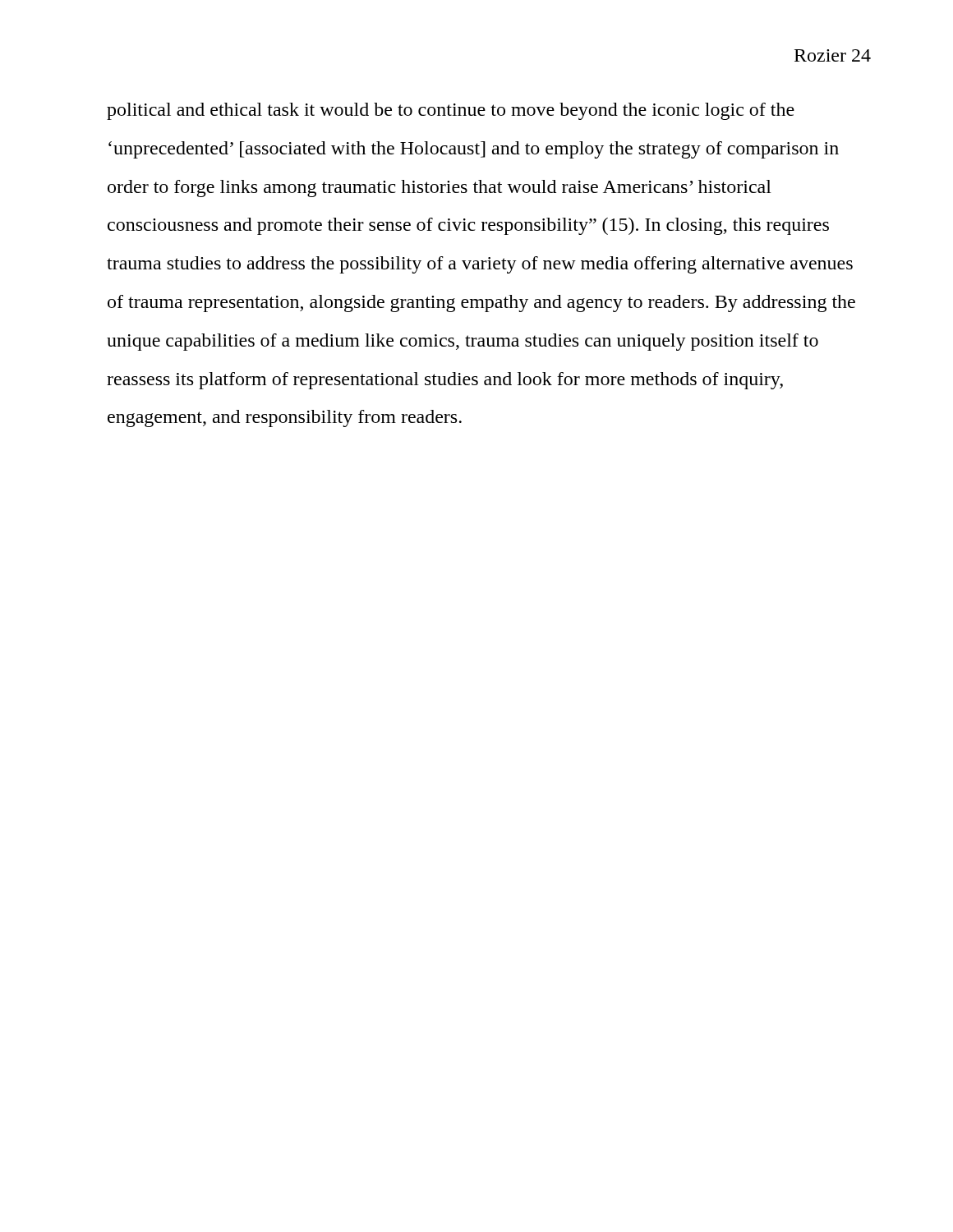Viewport: 953px width, 1232px height.
Task: Navigate to the block starting "political and ethical task"
Action: click(481, 263)
